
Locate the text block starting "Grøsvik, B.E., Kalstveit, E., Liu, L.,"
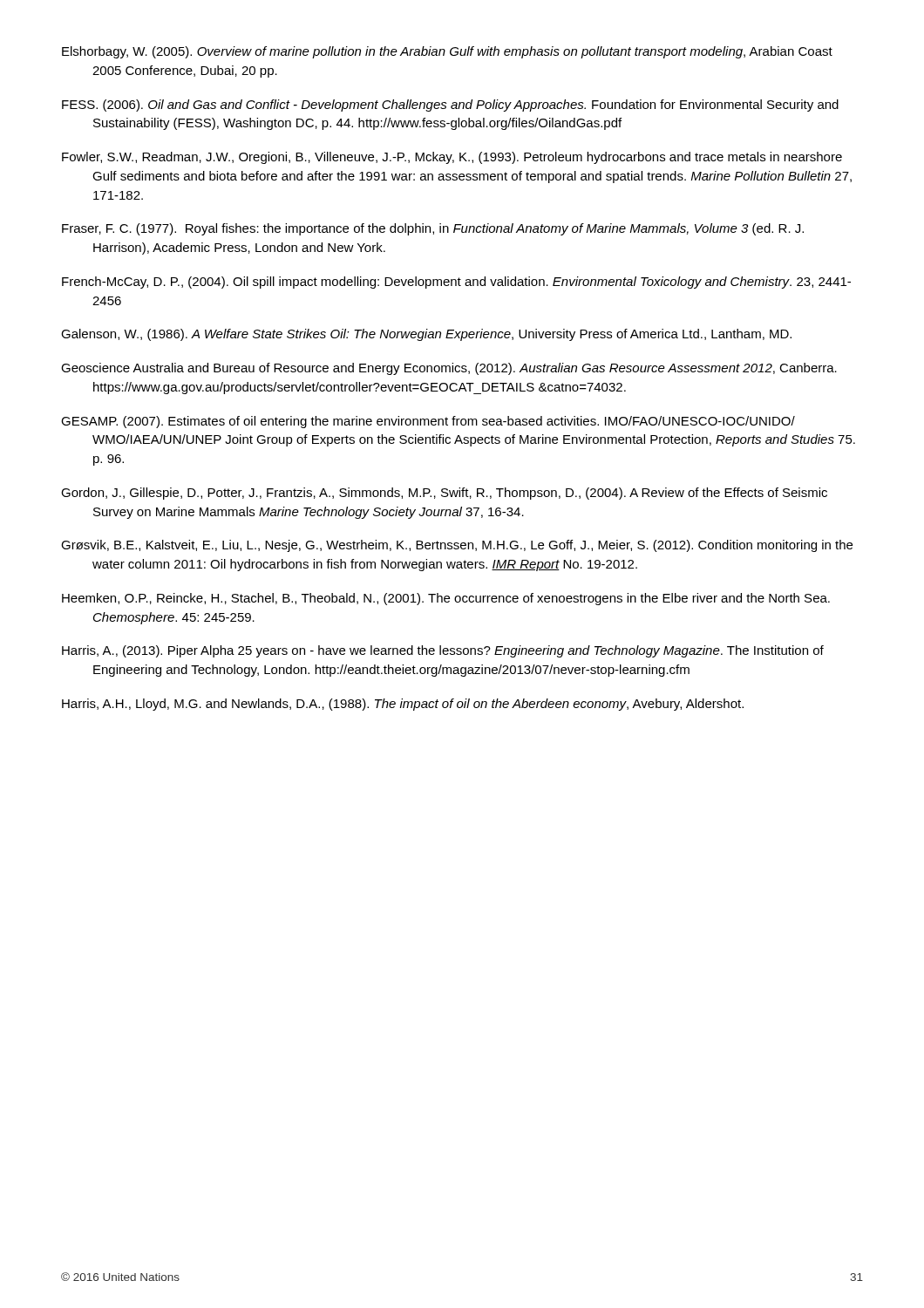pos(457,554)
